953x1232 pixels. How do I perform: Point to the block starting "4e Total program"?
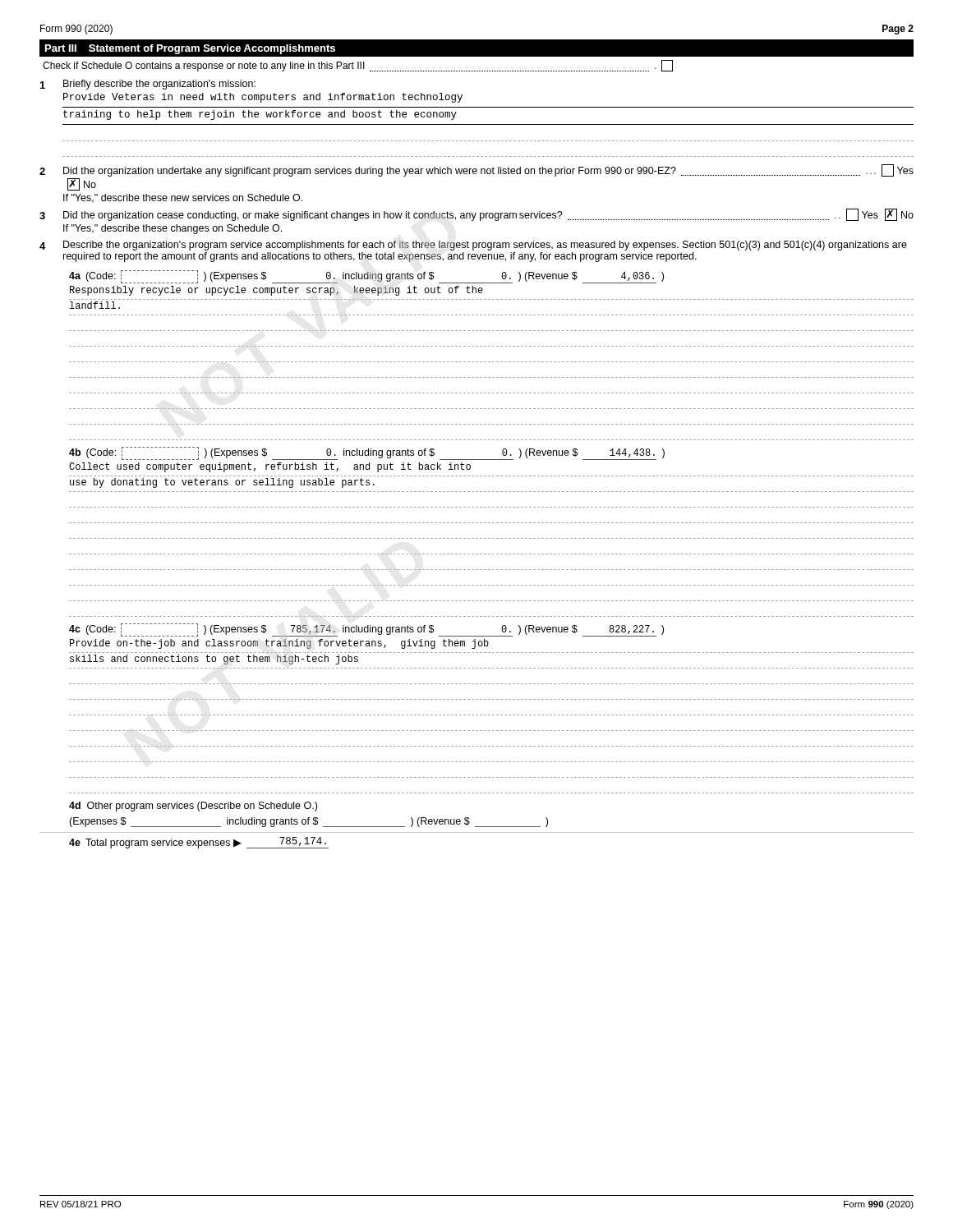coord(491,842)
